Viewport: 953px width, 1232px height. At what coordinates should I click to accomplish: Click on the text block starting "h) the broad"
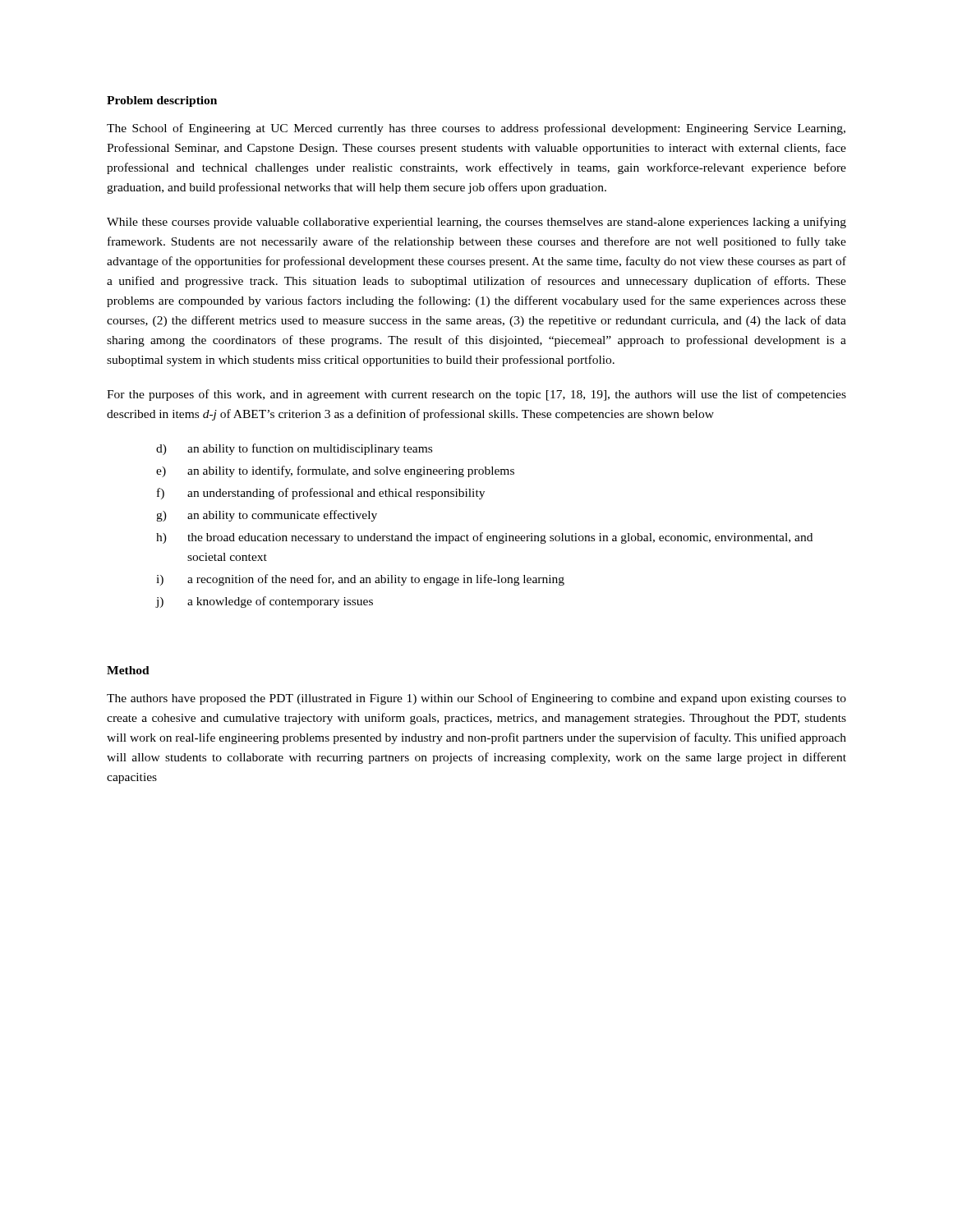click(501, 547)
